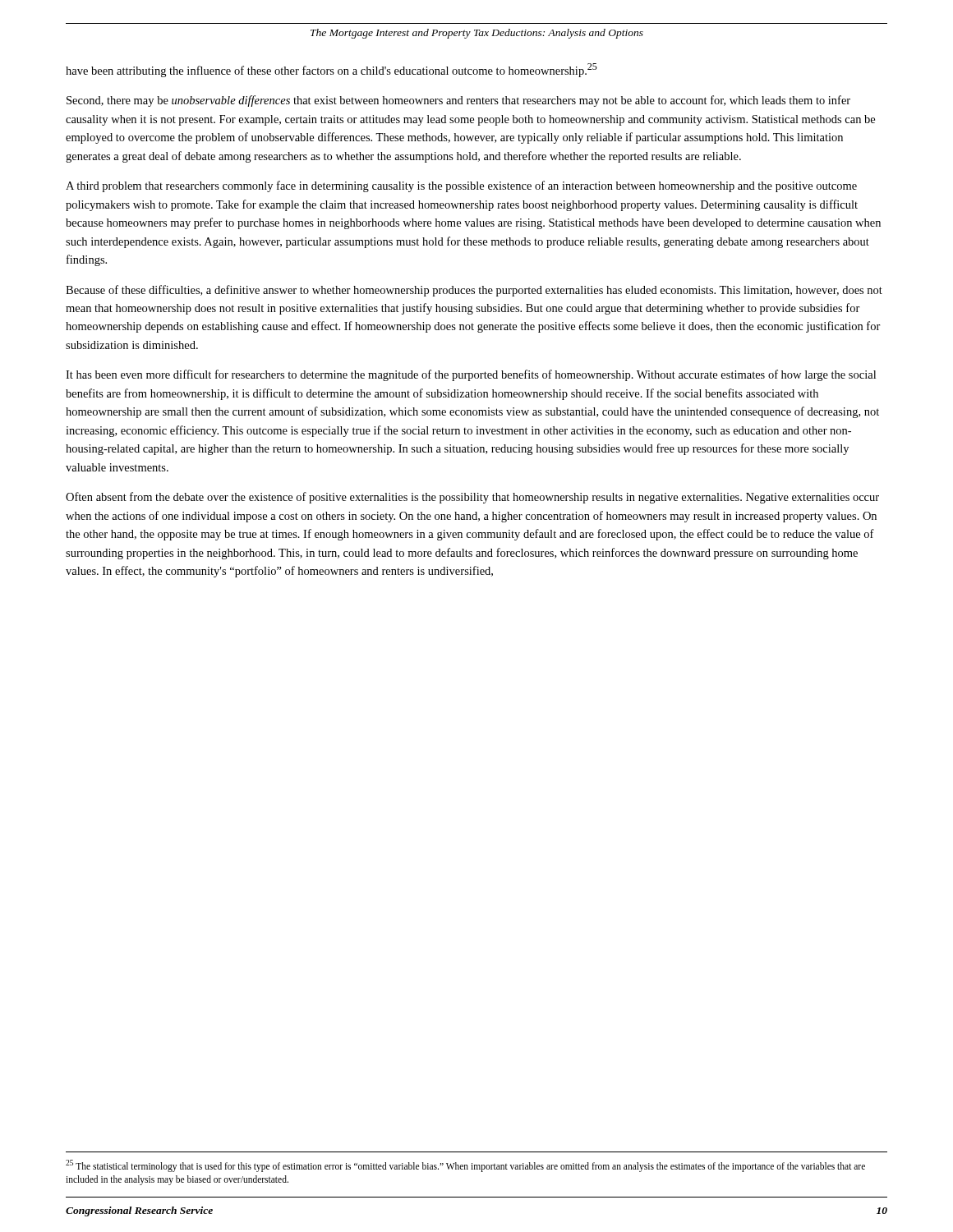
Task: Find the region starting "Often absent from the debate over the existence"
Action: tap(476, 534)
